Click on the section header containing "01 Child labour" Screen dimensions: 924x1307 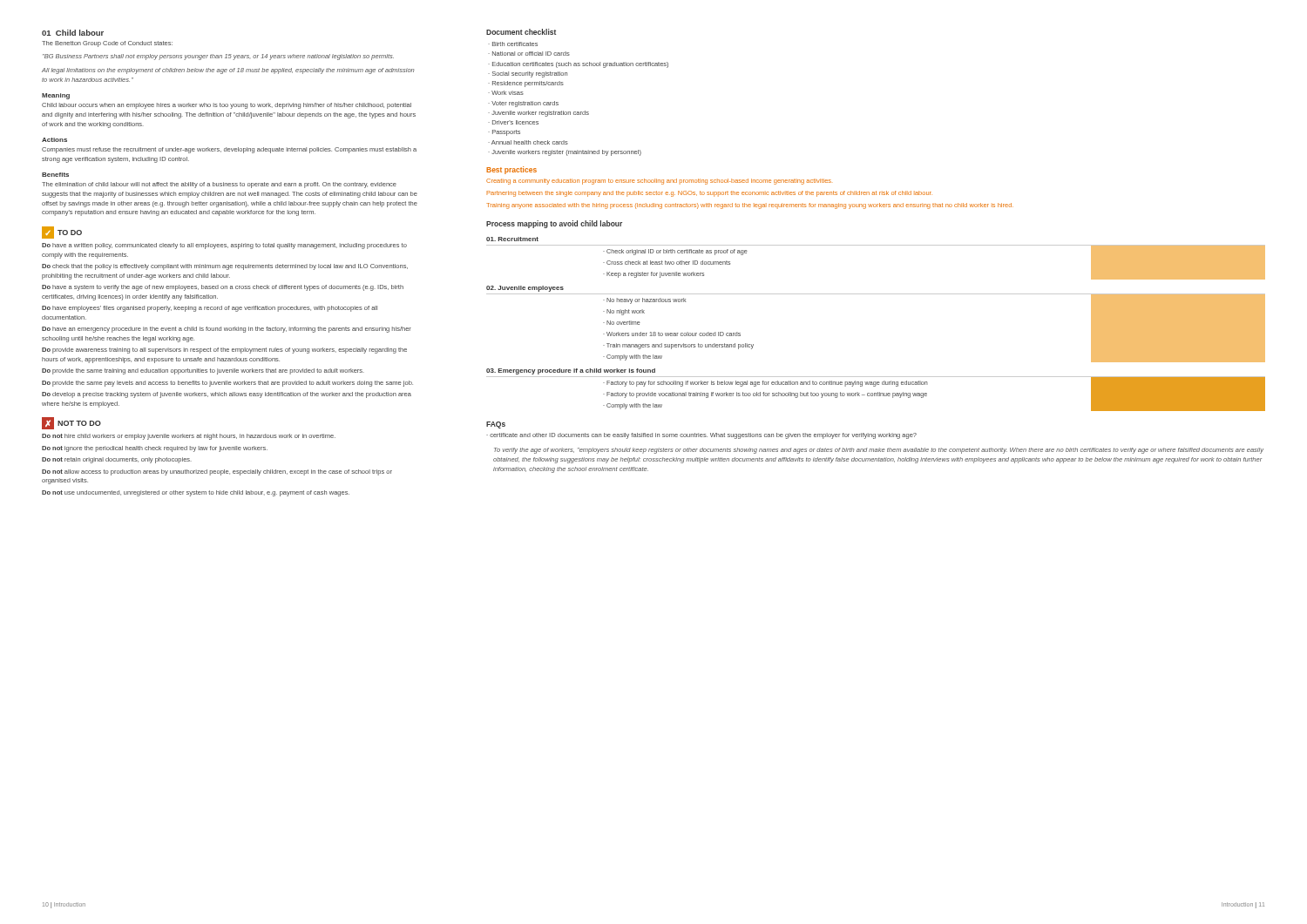(73, 33)
